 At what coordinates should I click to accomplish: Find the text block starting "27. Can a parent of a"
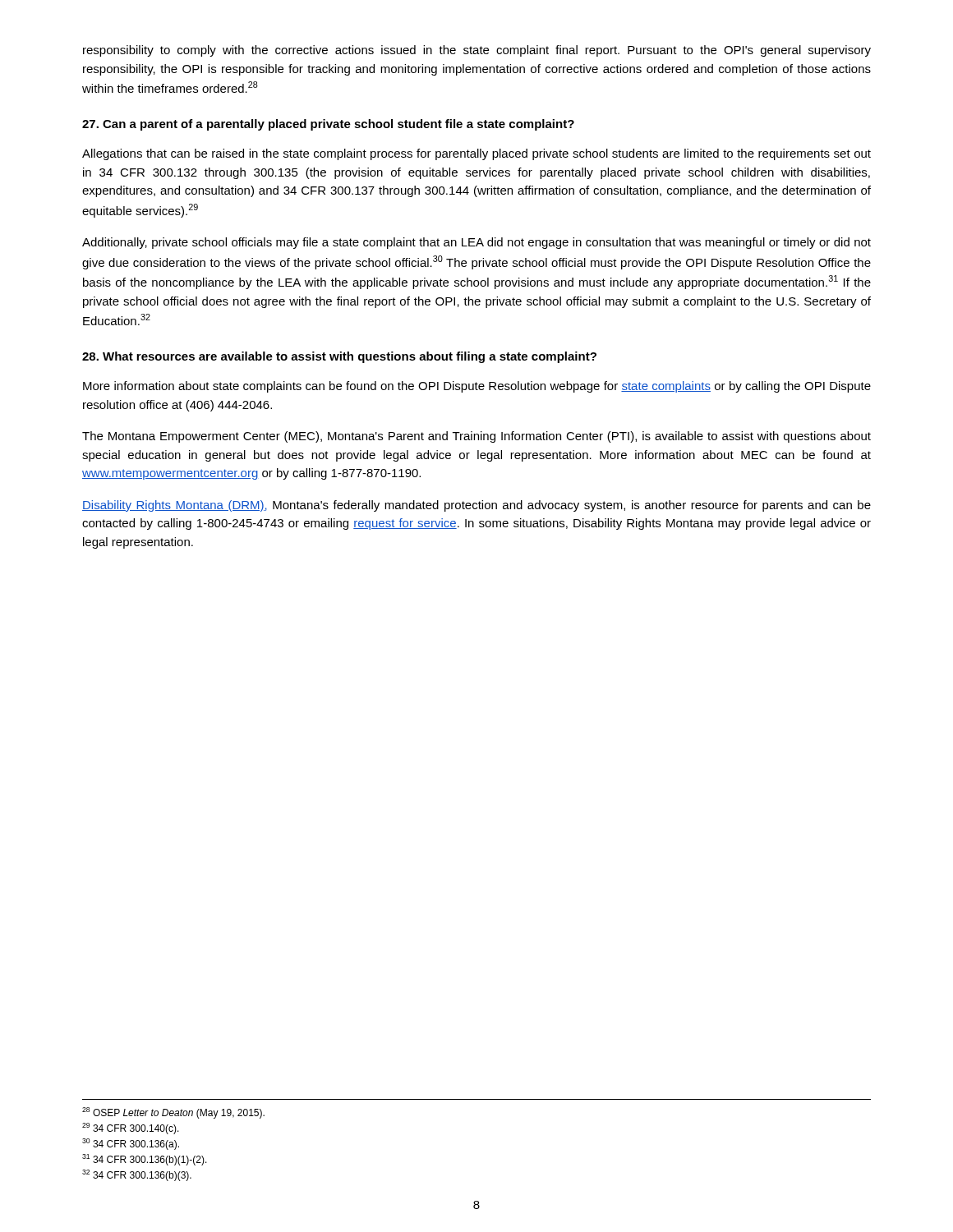coord(328,123)
